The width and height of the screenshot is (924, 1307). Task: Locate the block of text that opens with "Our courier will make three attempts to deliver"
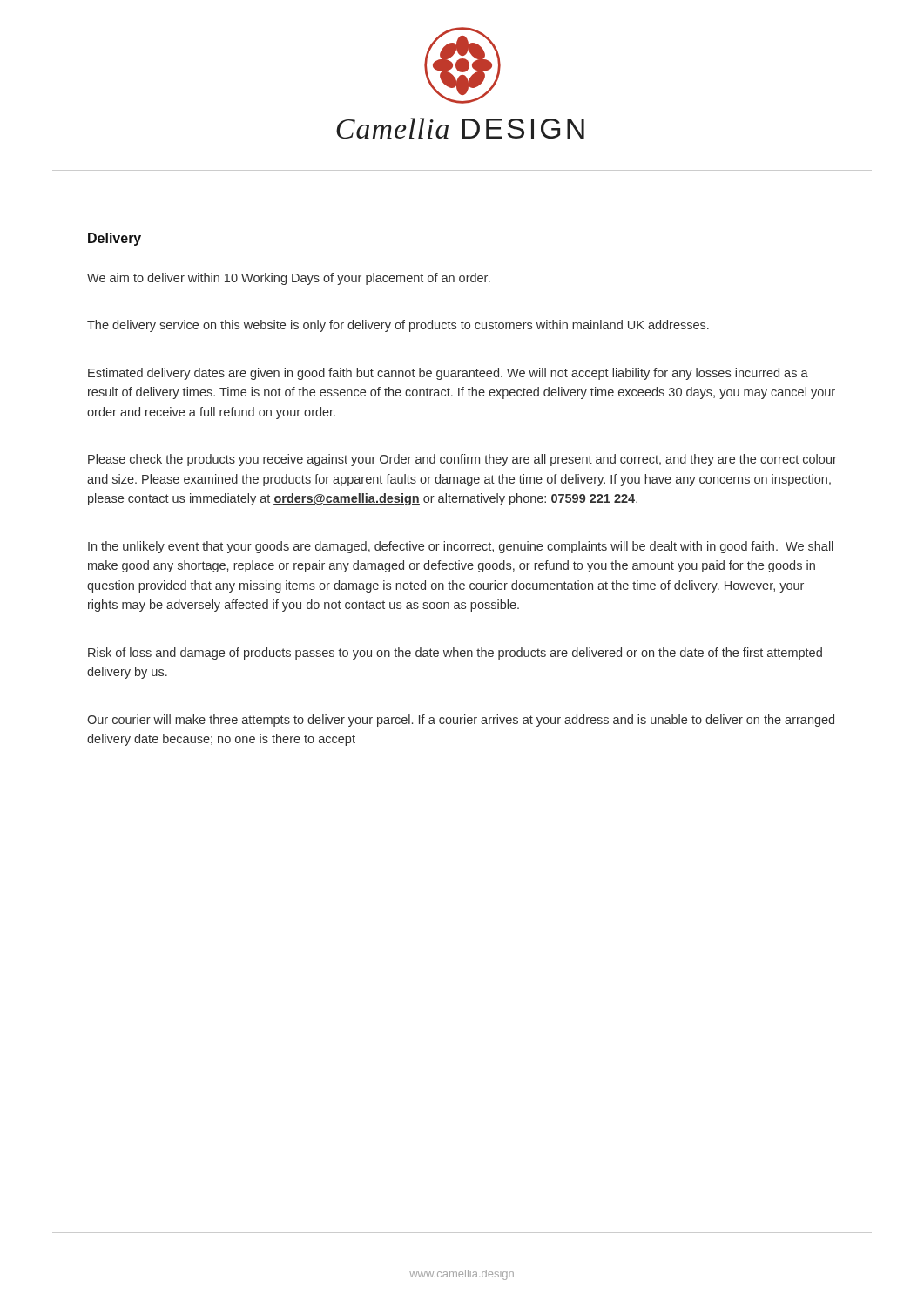461,729
